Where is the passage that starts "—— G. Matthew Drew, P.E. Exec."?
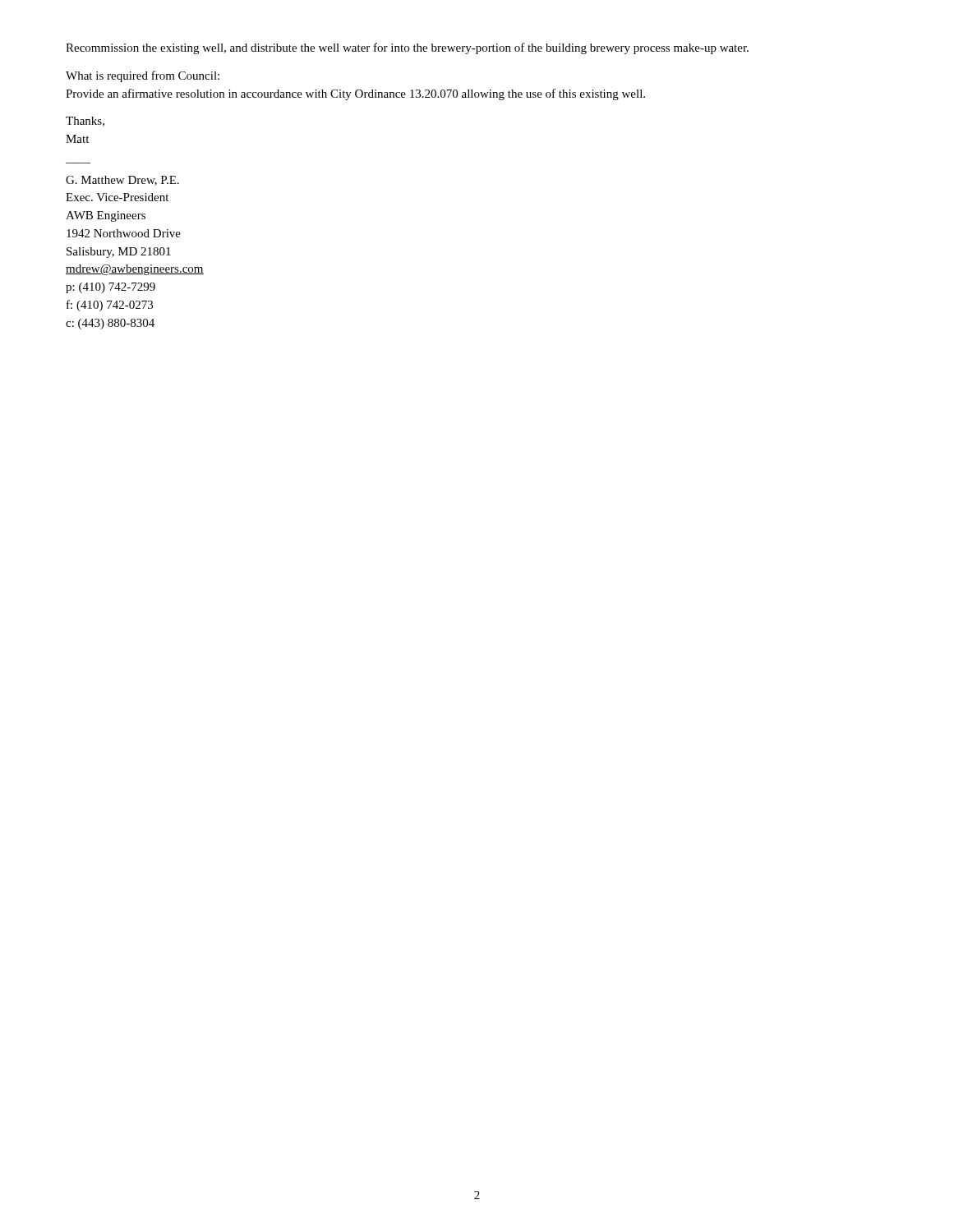 point(135,242)
